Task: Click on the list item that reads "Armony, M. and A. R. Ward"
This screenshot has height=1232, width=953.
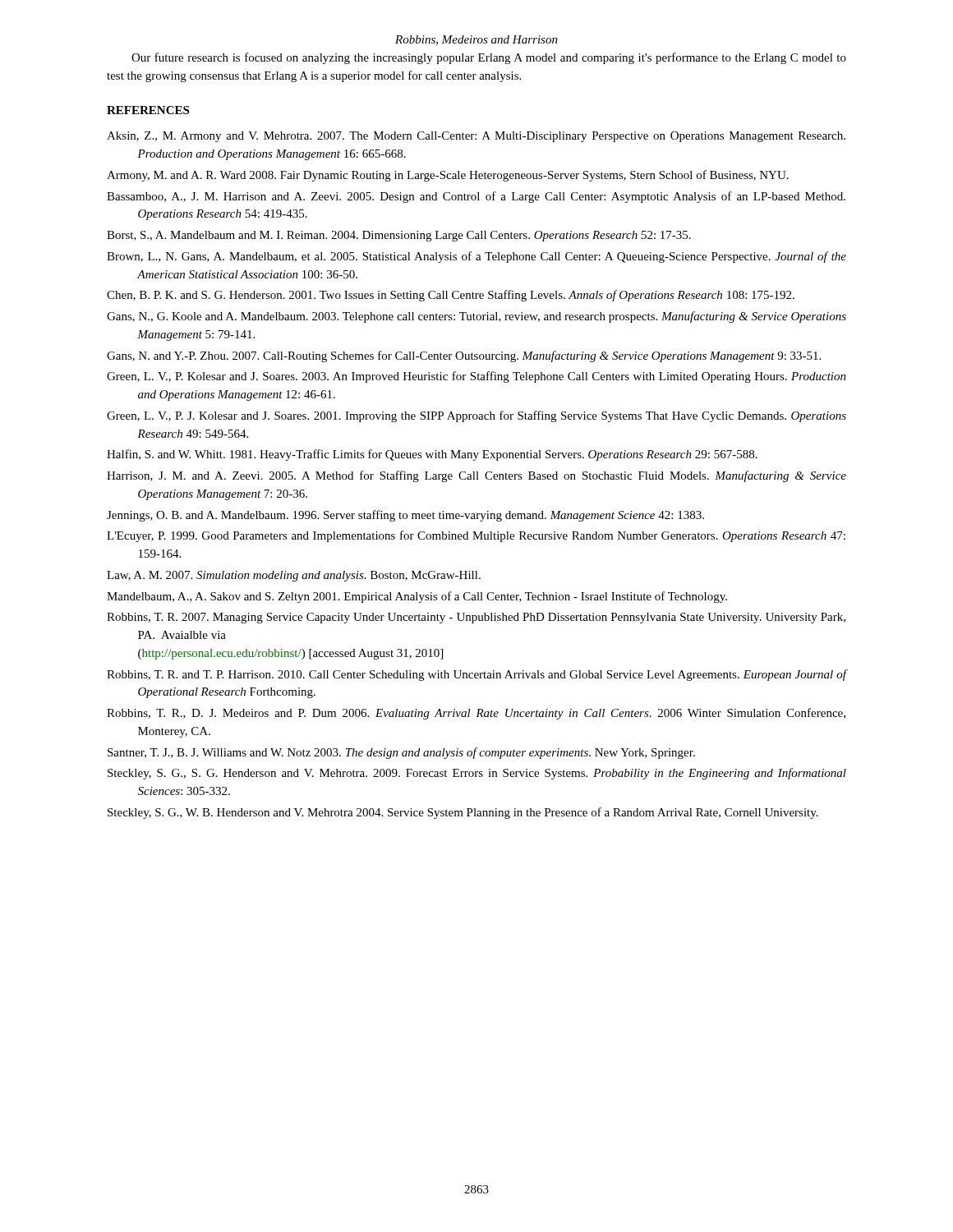Action: click(448, 175)
